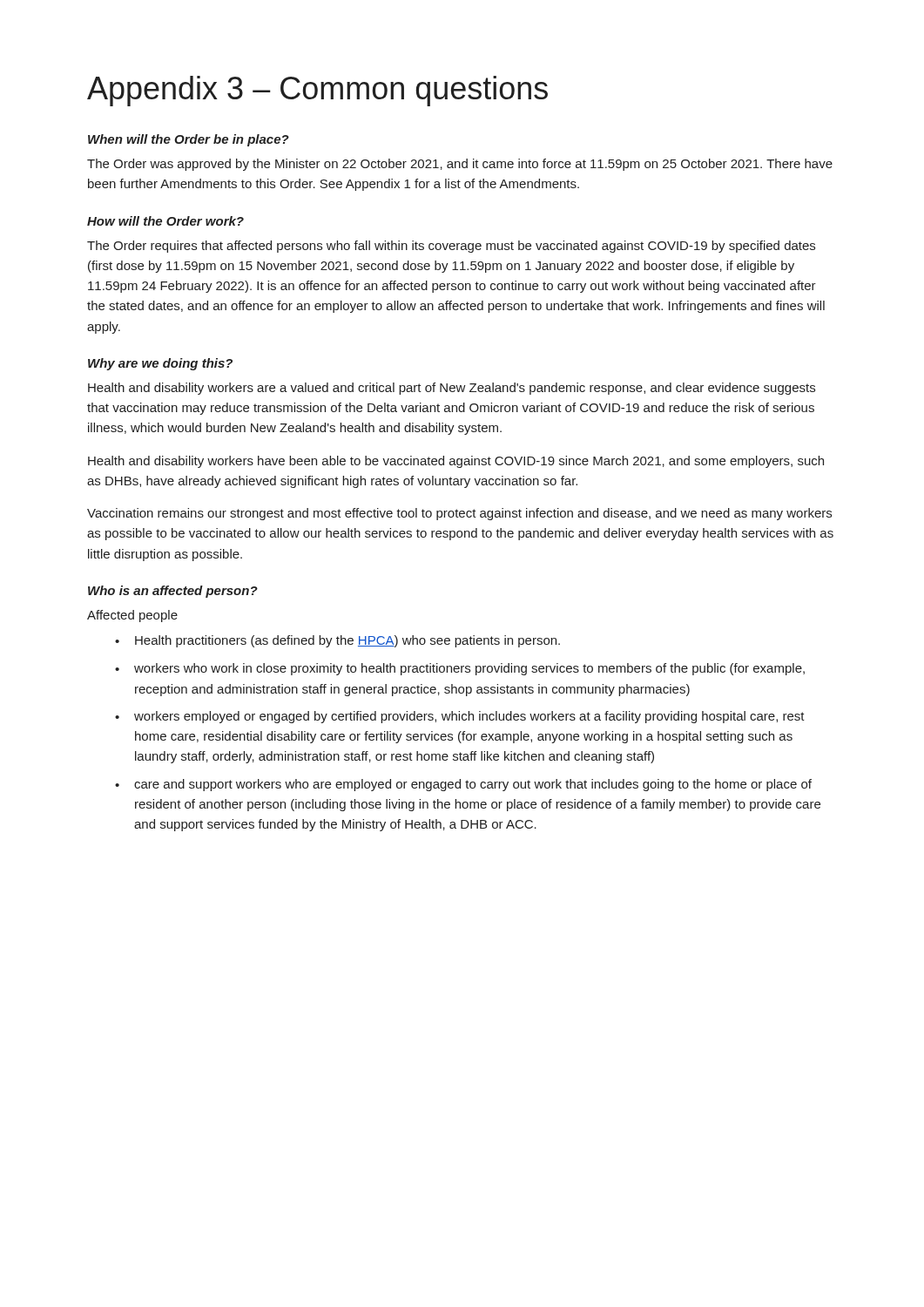Find the block on this page that starts "• workers employed or engaged by"
Viewport: 924px width, 1307px height.
(x=476, y=736)
